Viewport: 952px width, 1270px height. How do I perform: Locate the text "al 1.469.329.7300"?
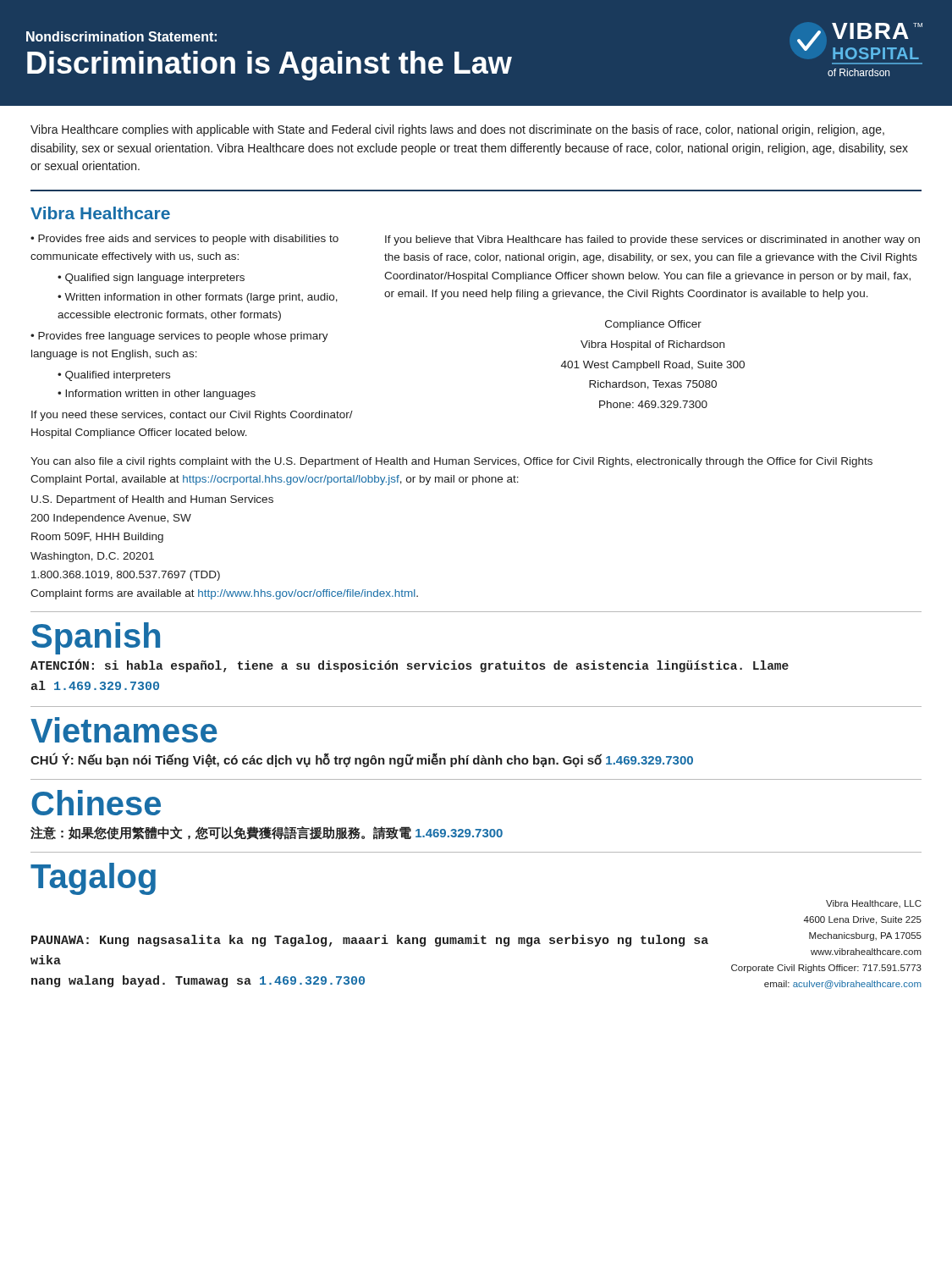(95, 688)
